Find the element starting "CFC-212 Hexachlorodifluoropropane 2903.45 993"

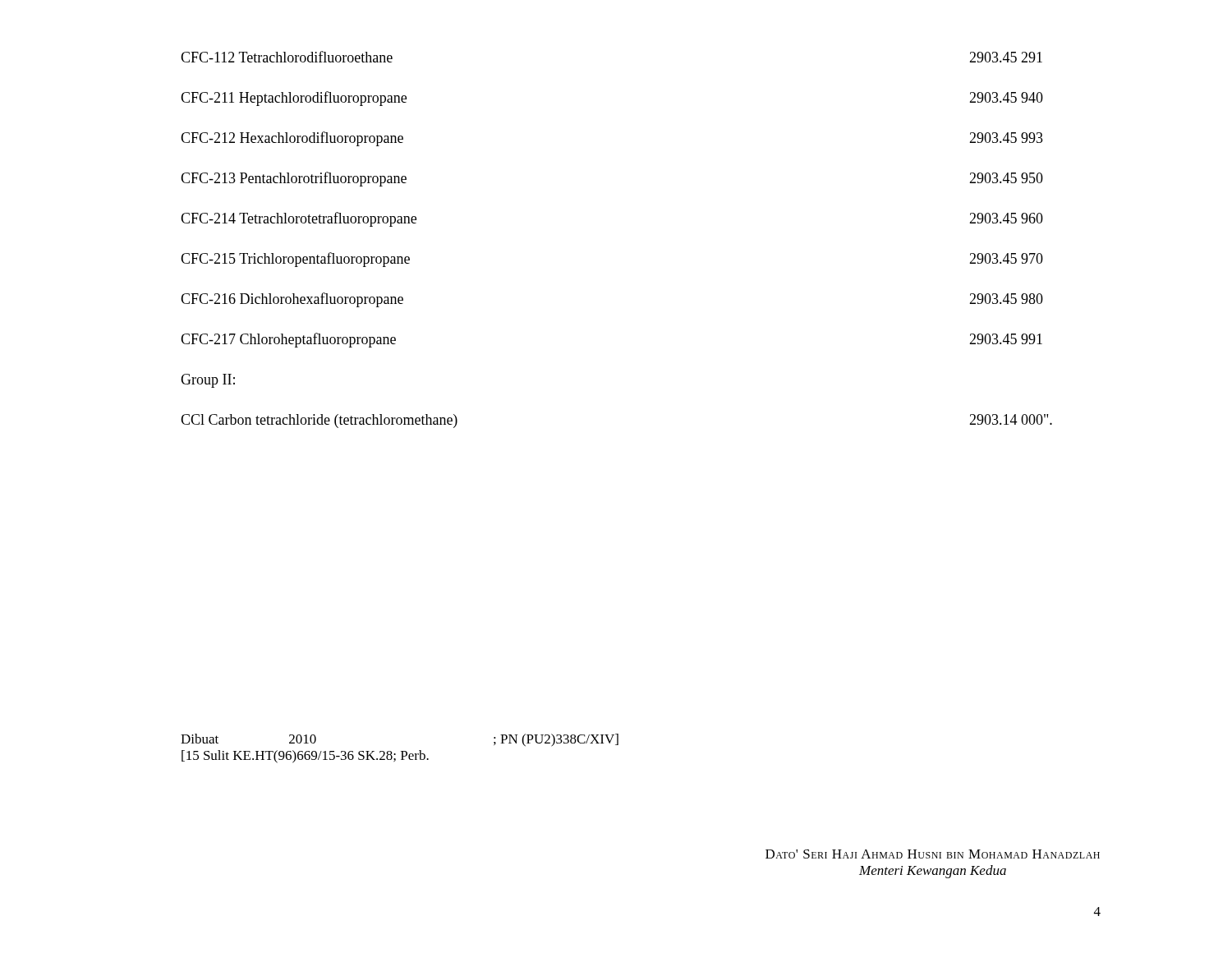click(x=290, y=138)
